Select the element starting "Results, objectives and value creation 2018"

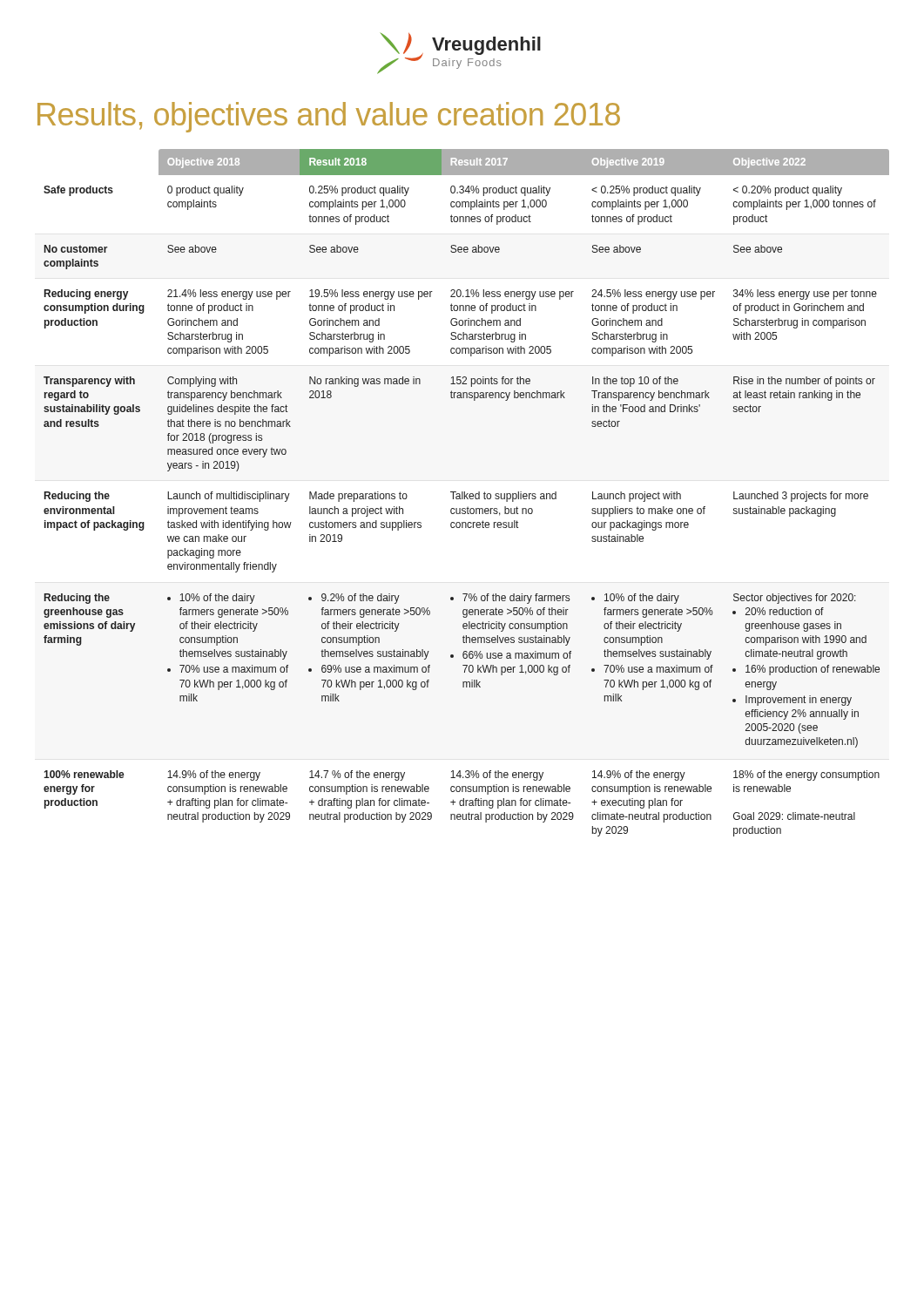click(328, 115)
